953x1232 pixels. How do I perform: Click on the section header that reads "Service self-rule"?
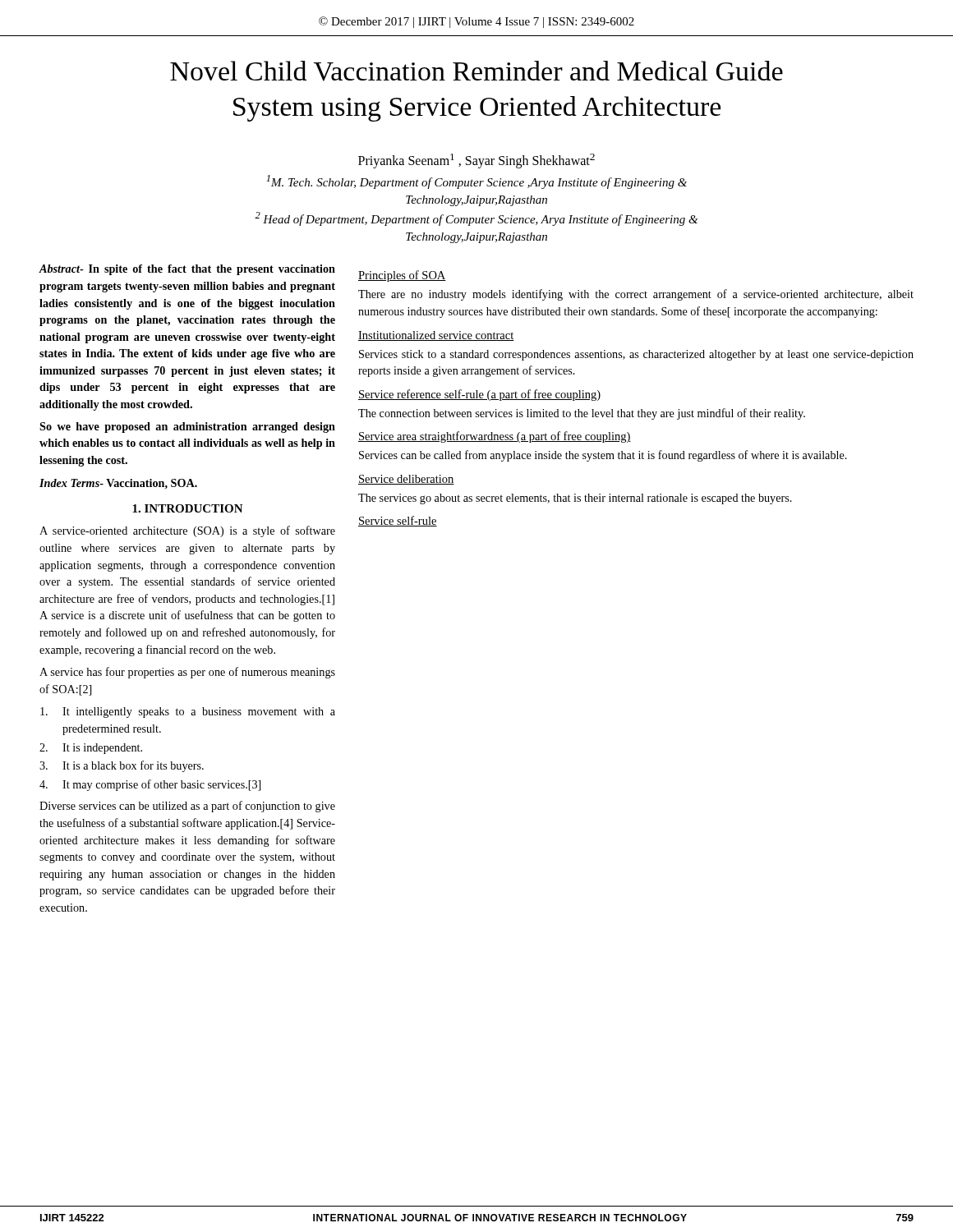pos(397,521)
